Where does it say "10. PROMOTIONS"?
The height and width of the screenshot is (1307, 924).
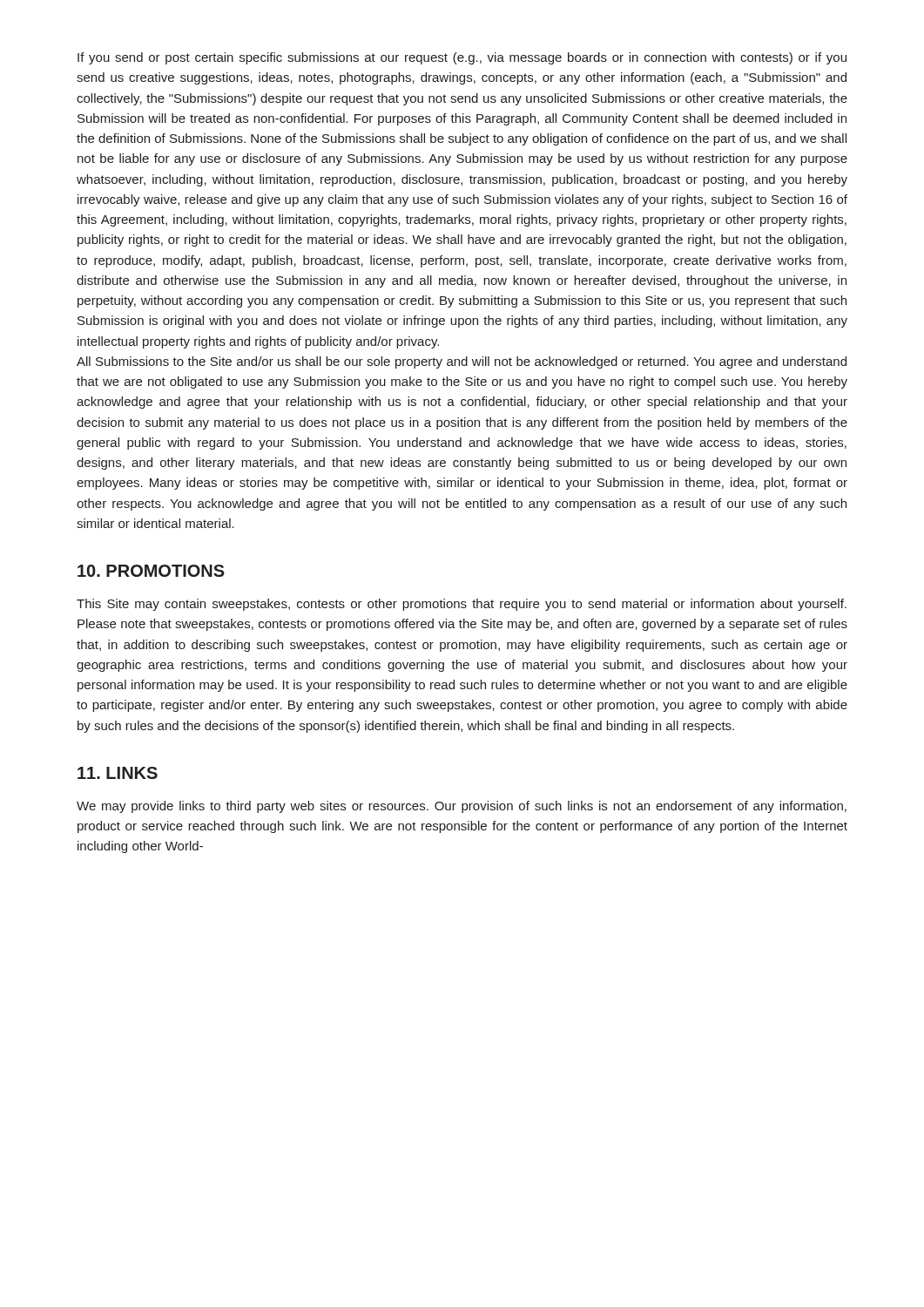tap(151, 571)
